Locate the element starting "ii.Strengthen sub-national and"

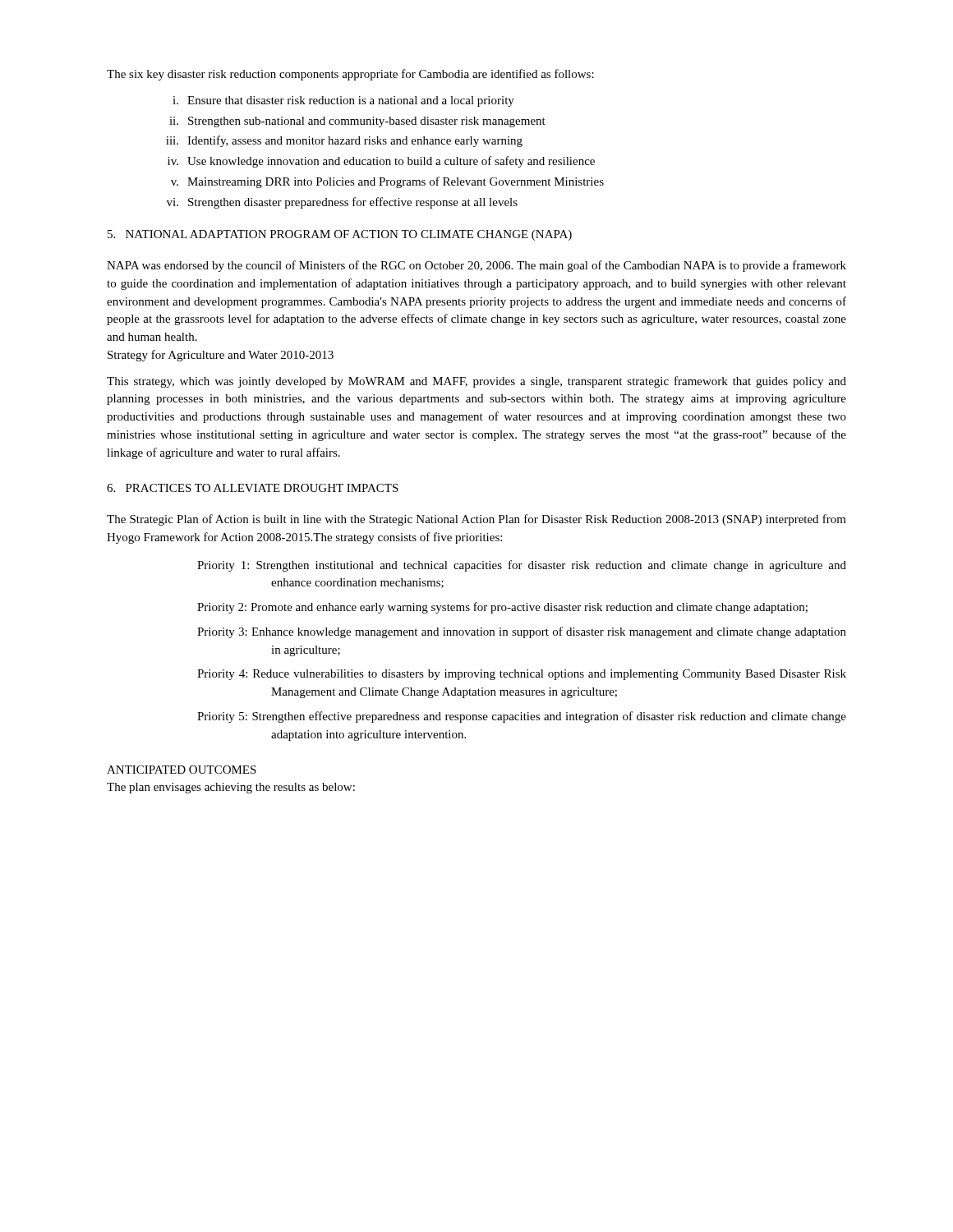(x=501, y=121)
